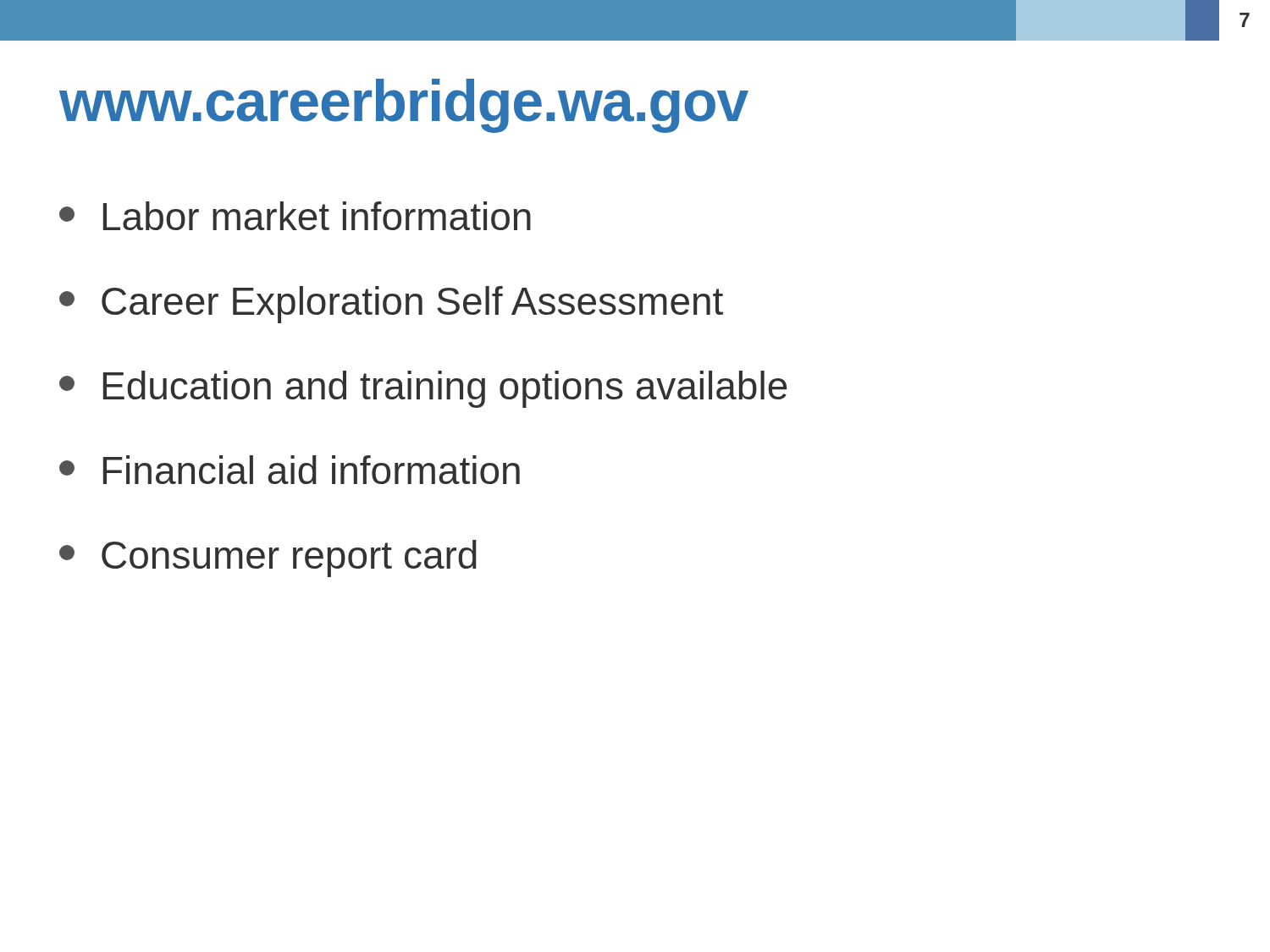Click where it says "Consumer report card"
Viewport: 1270px width, 952px height.
click(x=269, y=556)
